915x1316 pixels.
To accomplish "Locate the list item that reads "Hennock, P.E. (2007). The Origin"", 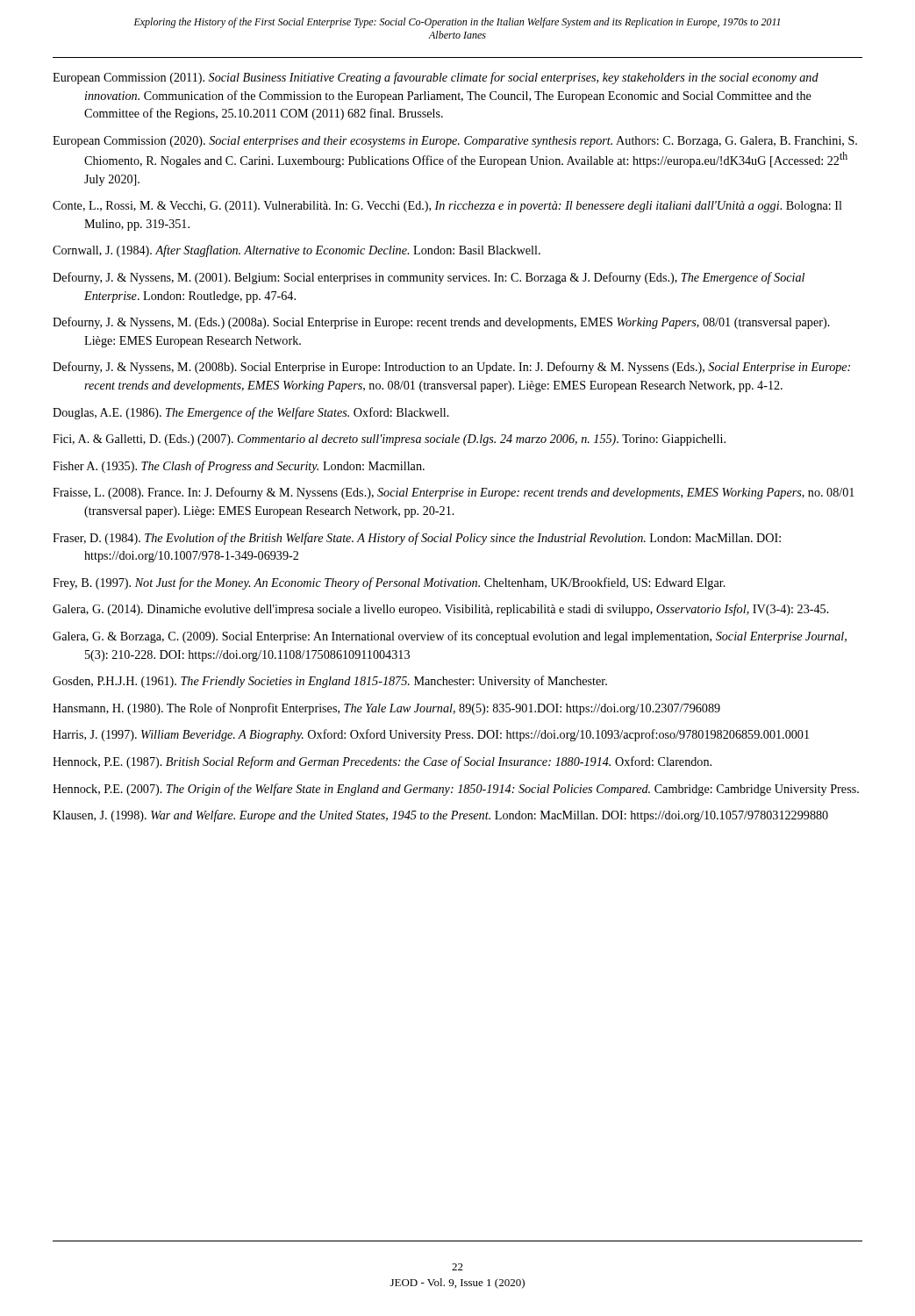I will click(456, 788).
